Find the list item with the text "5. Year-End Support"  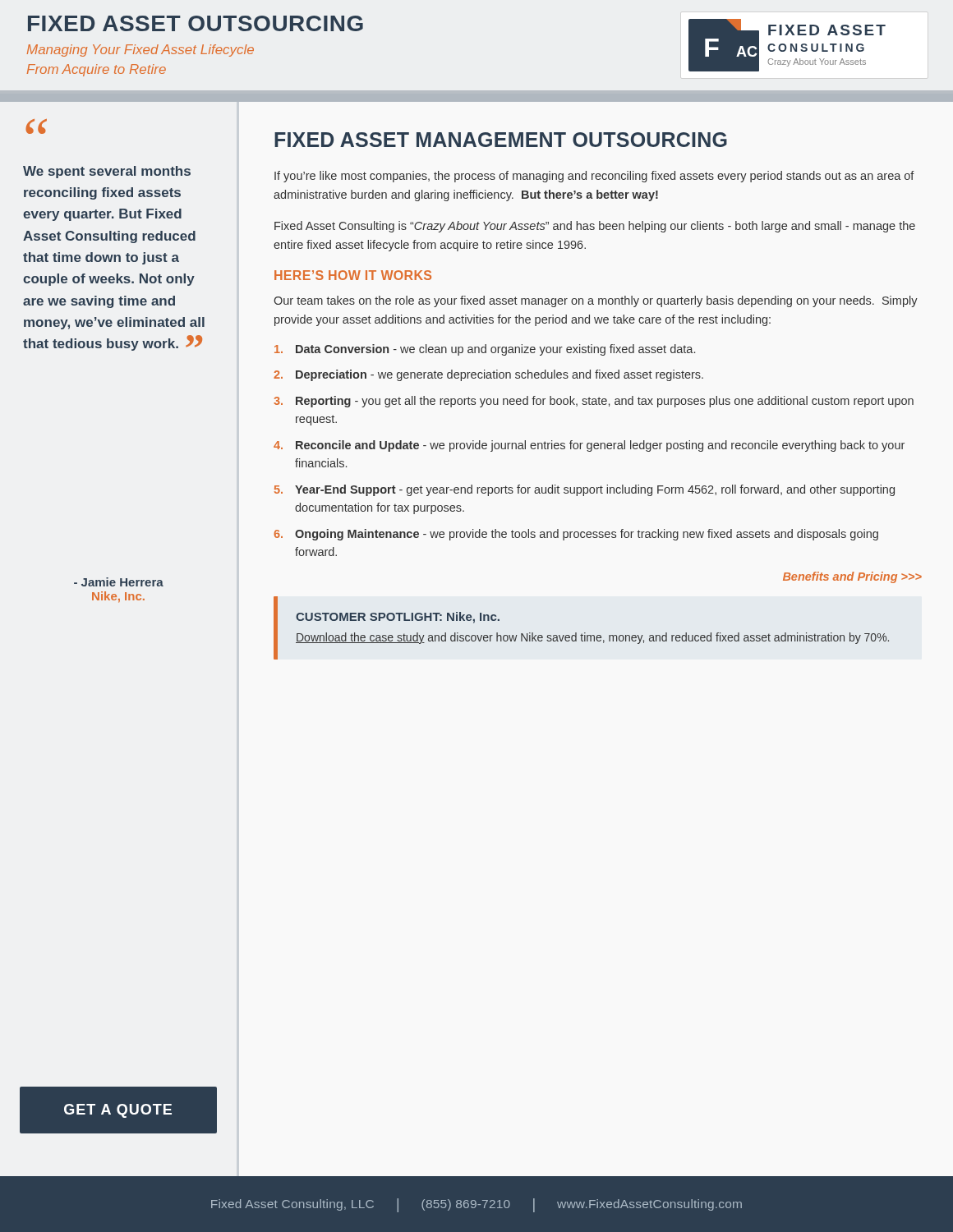(598, 499)
